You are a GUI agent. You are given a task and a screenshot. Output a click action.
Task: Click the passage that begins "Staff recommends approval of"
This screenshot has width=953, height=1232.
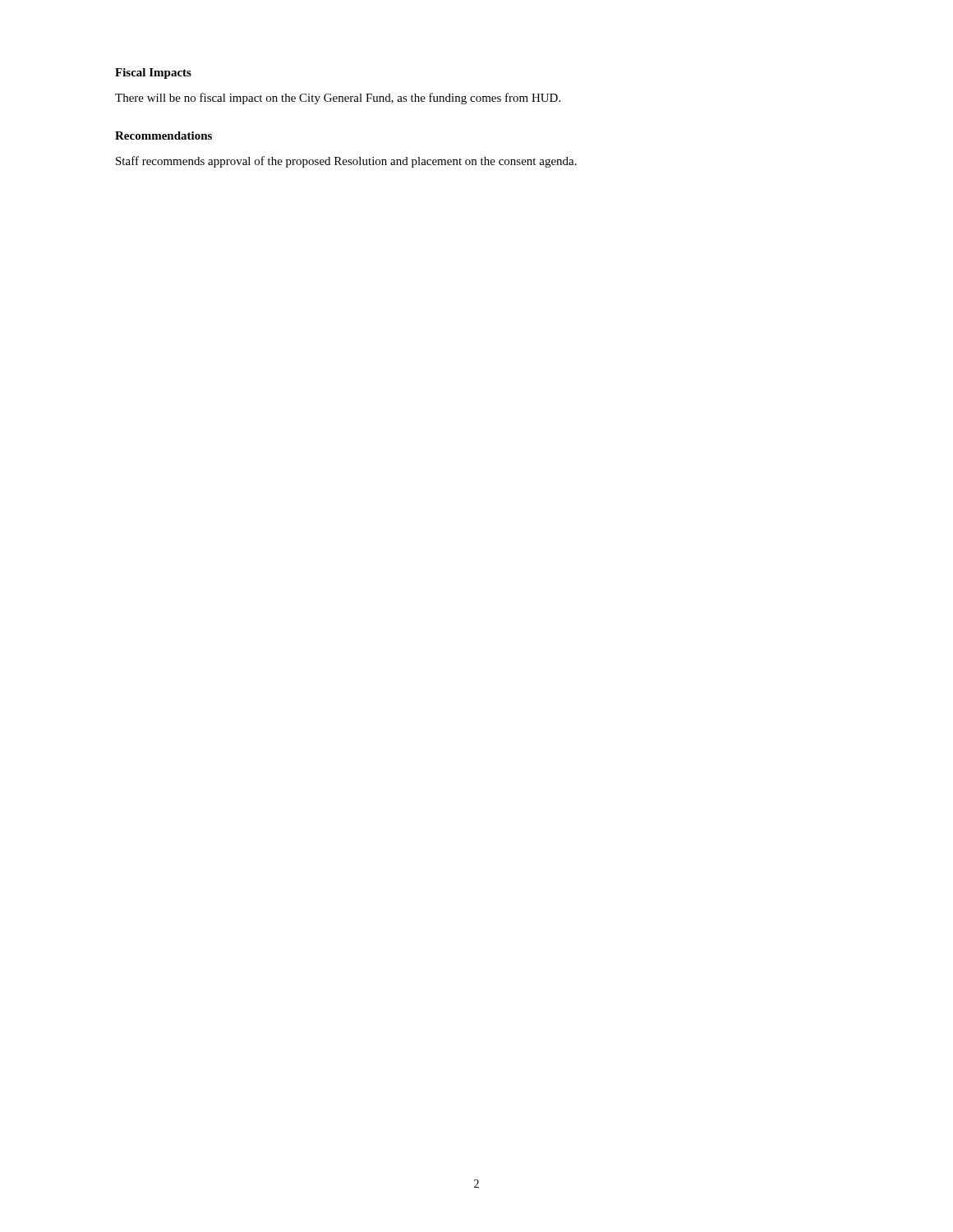(346, 161)
